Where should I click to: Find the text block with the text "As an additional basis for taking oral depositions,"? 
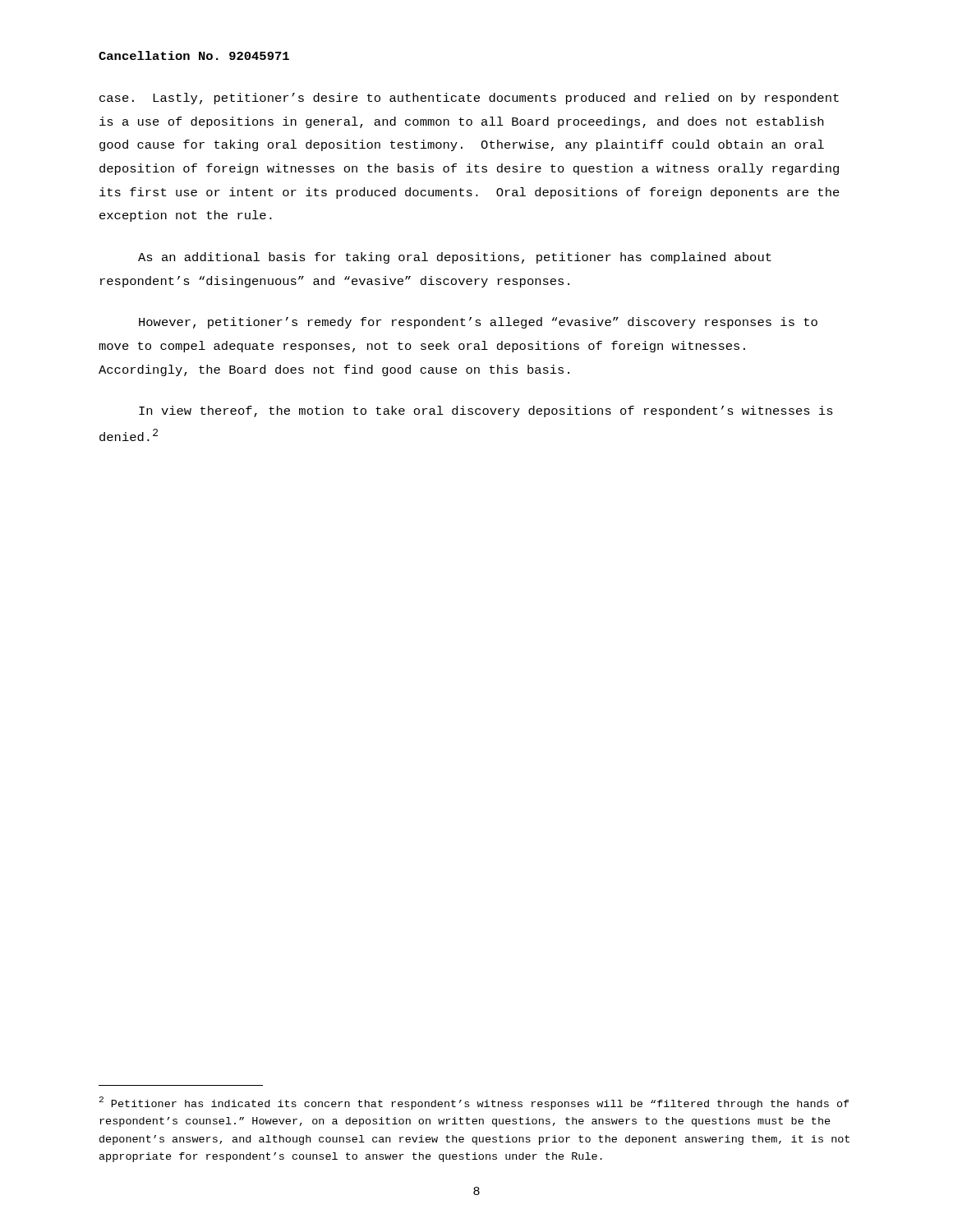[x=435, y=270]
